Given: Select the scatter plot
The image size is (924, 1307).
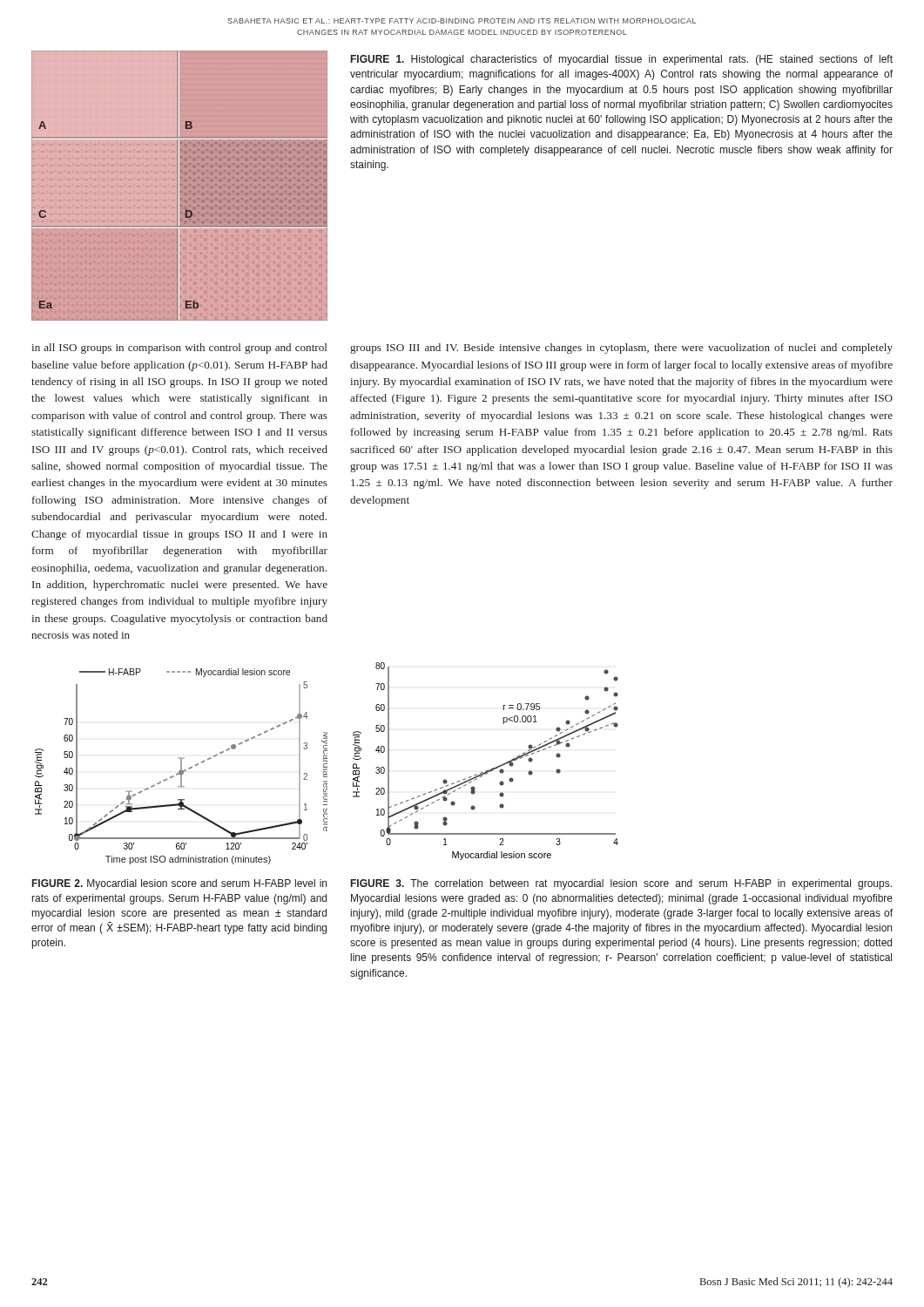Looking at the screenshot, I should (621, 766).
